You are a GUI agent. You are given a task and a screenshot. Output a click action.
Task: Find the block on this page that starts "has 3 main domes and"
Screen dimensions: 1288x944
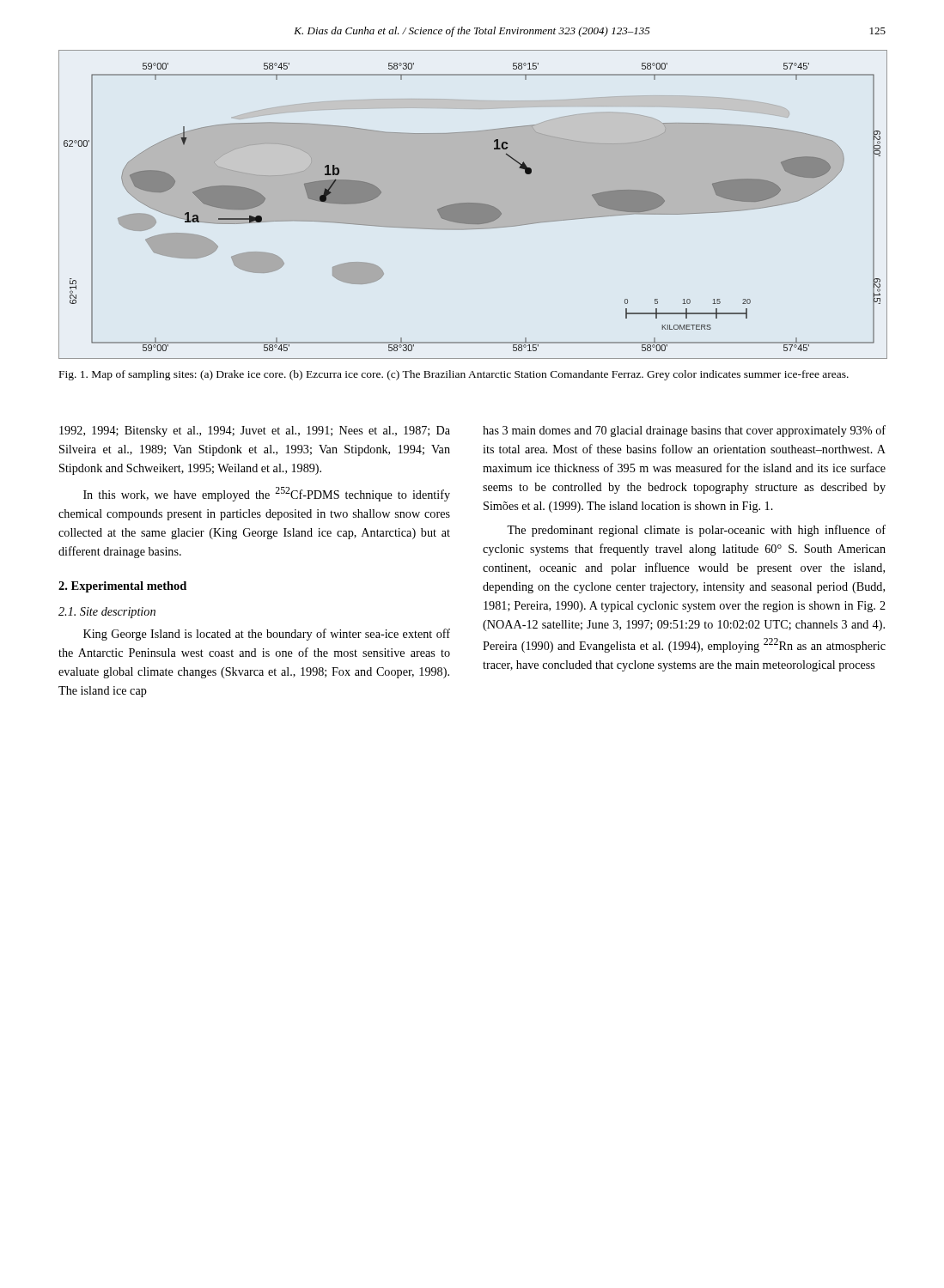pos(684,547)
